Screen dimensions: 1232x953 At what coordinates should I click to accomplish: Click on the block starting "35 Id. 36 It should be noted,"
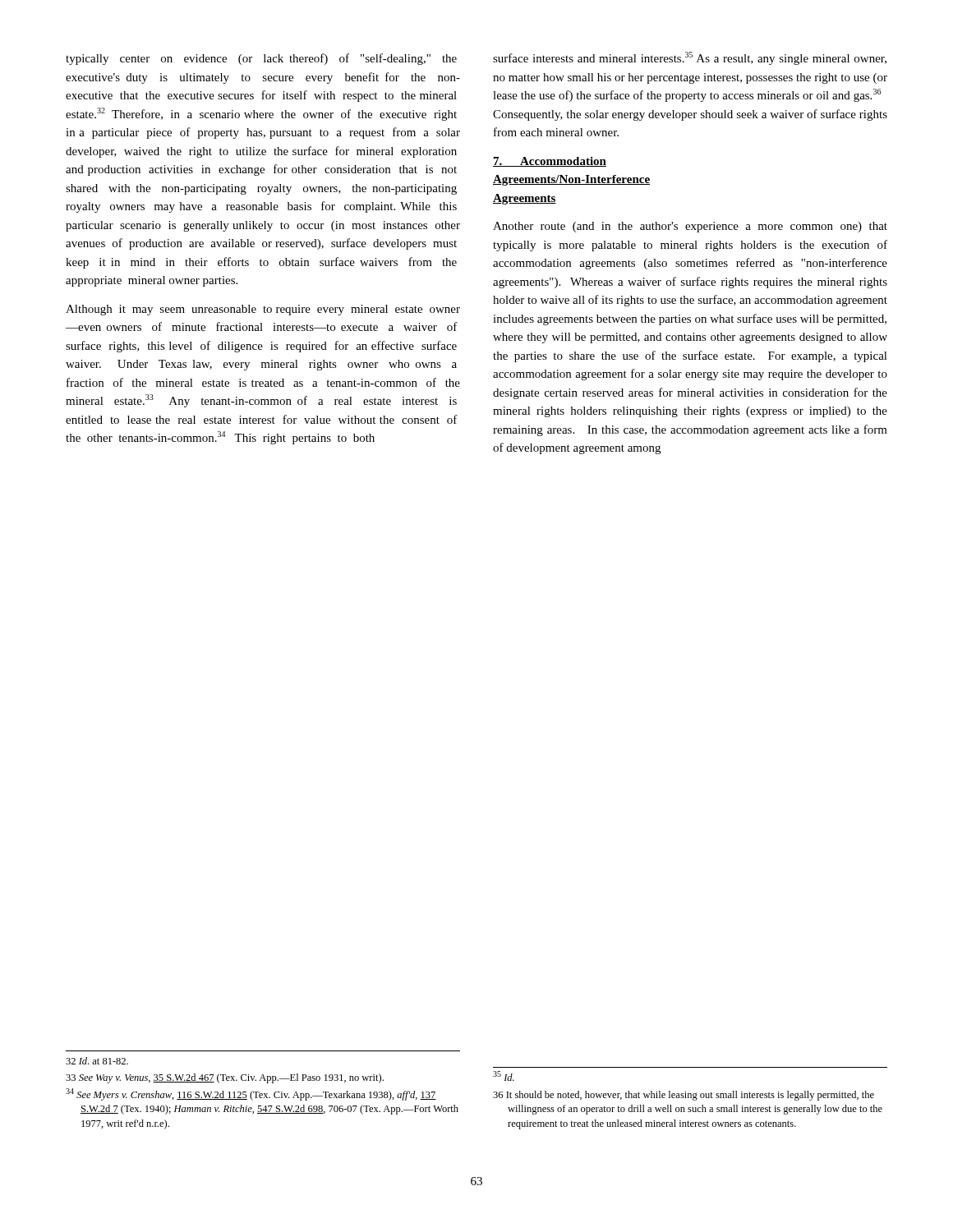[x=690, y=1101]
